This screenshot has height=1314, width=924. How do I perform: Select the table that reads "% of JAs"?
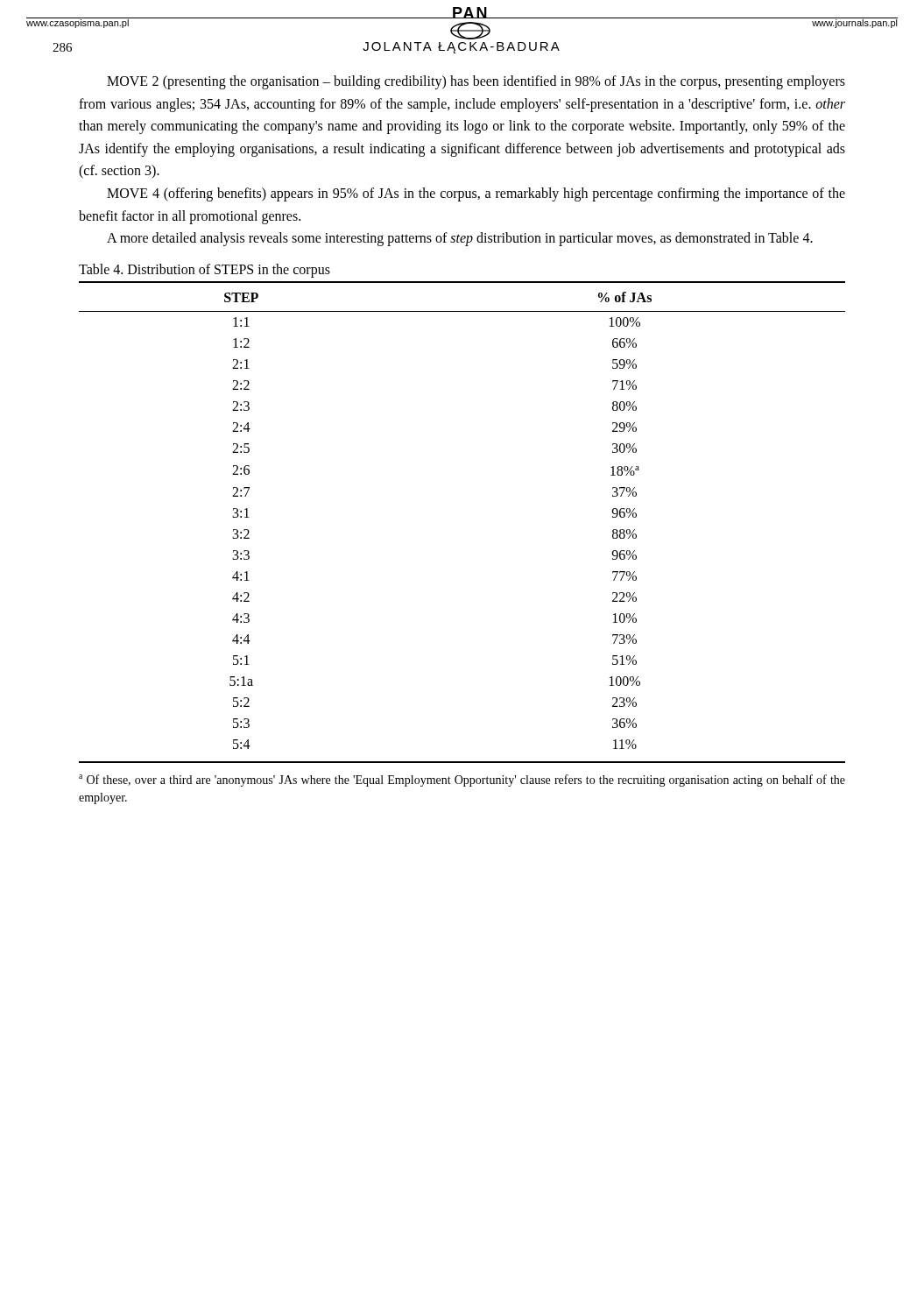[462, 522]
